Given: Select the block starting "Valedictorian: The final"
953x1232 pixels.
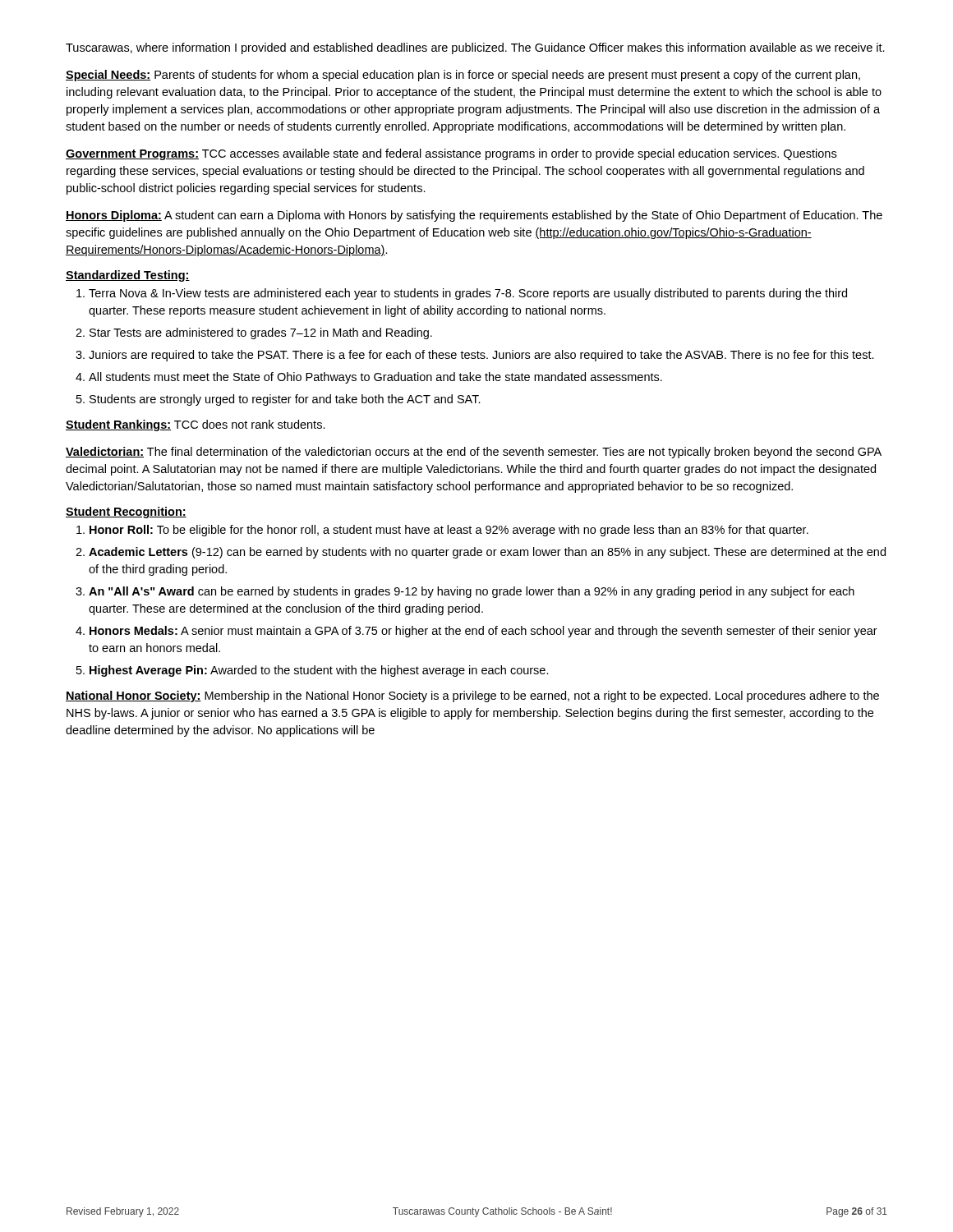Looking at the screenshot, I should pos(476,470).
